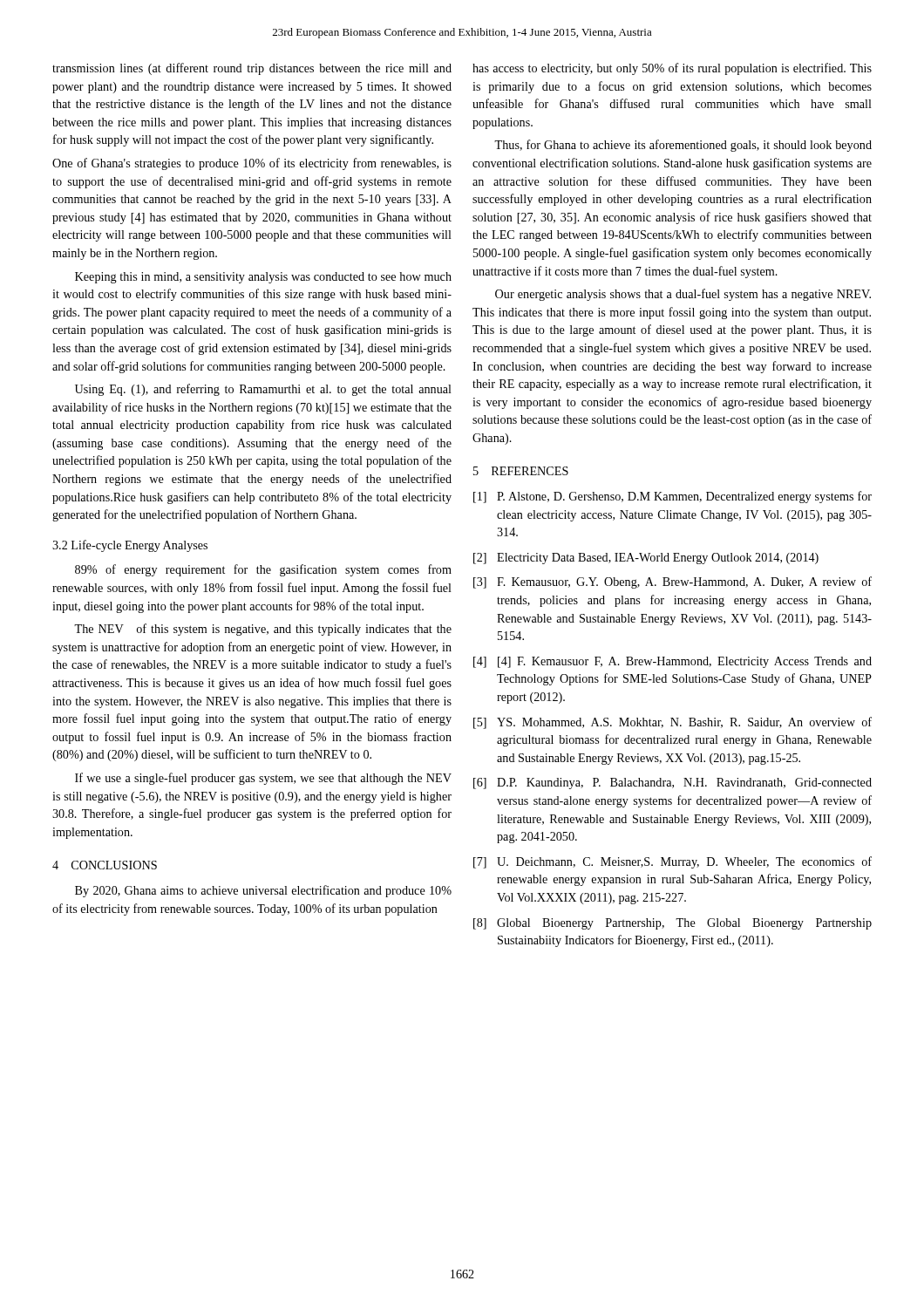Click the passage that begins "[7] U. Deichmann, C. Meisner,S. Murray,"
Screen dimensions: 1308x924
[x=672, y=879]
